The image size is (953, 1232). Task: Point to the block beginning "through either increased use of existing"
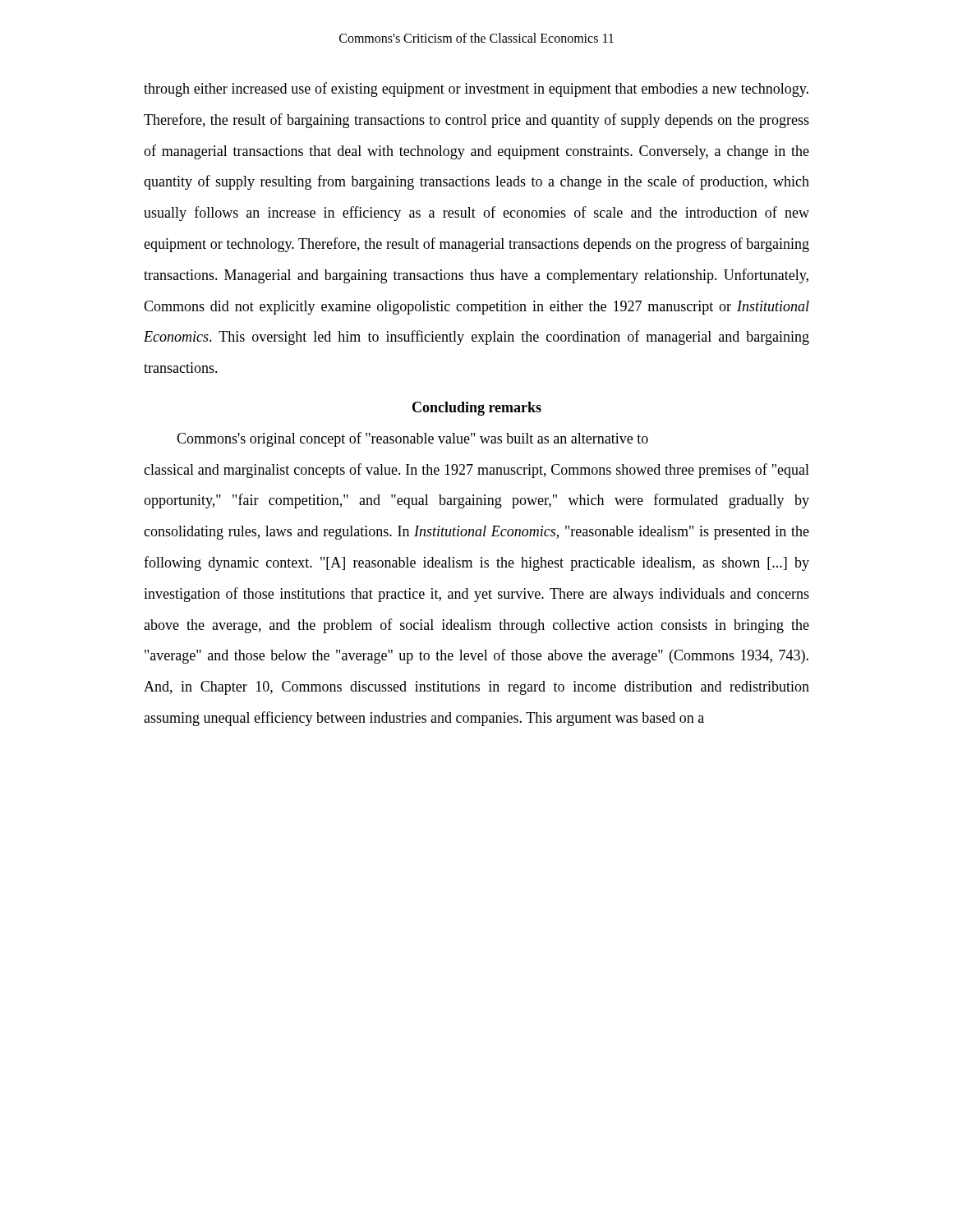pos(476,228)
